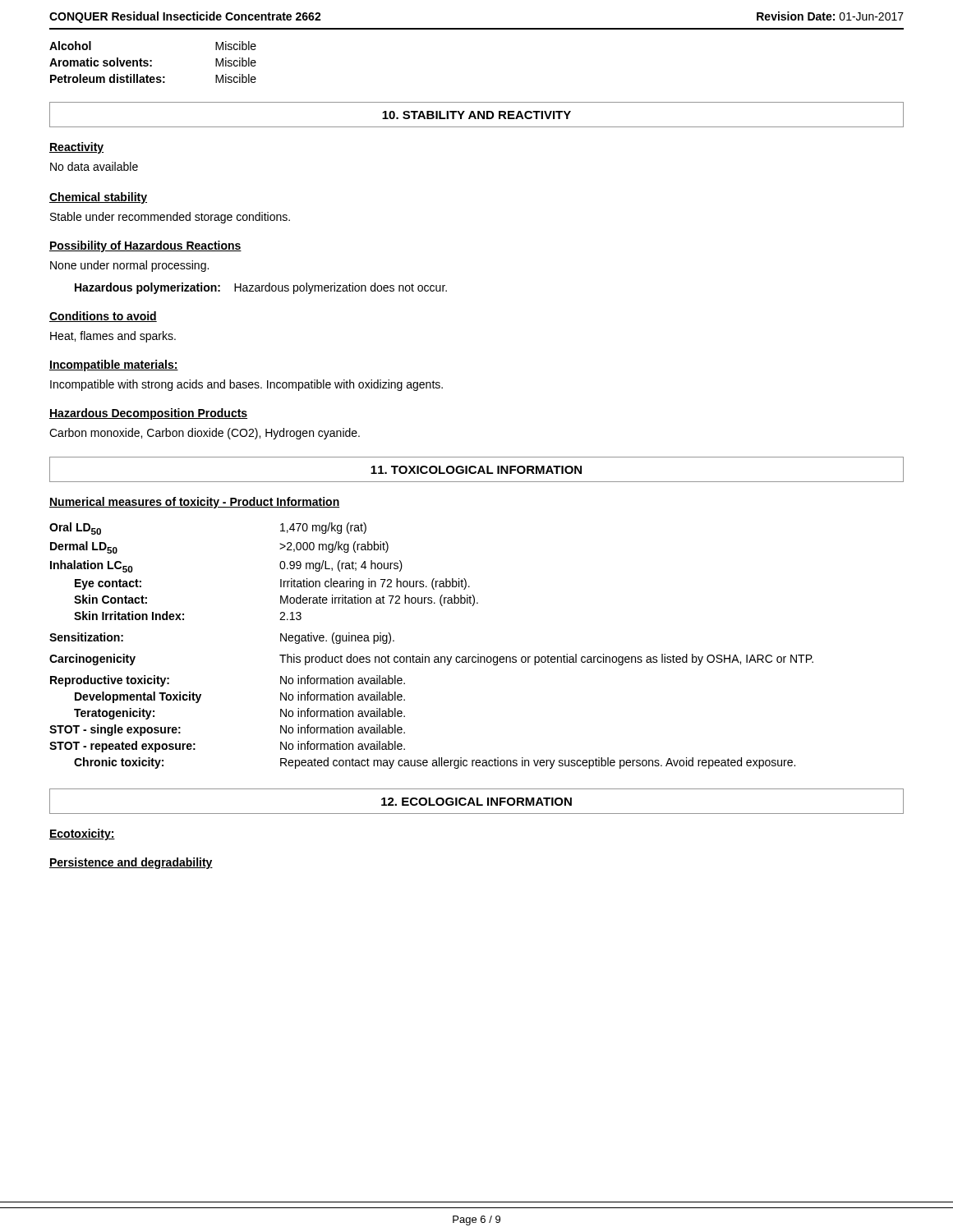Locate the block starting "Conditions to avoid Heat, flames and sparks."
The height and width of the screenshot is (1232, 953).
pyautogui.click(x=103, y=317)
